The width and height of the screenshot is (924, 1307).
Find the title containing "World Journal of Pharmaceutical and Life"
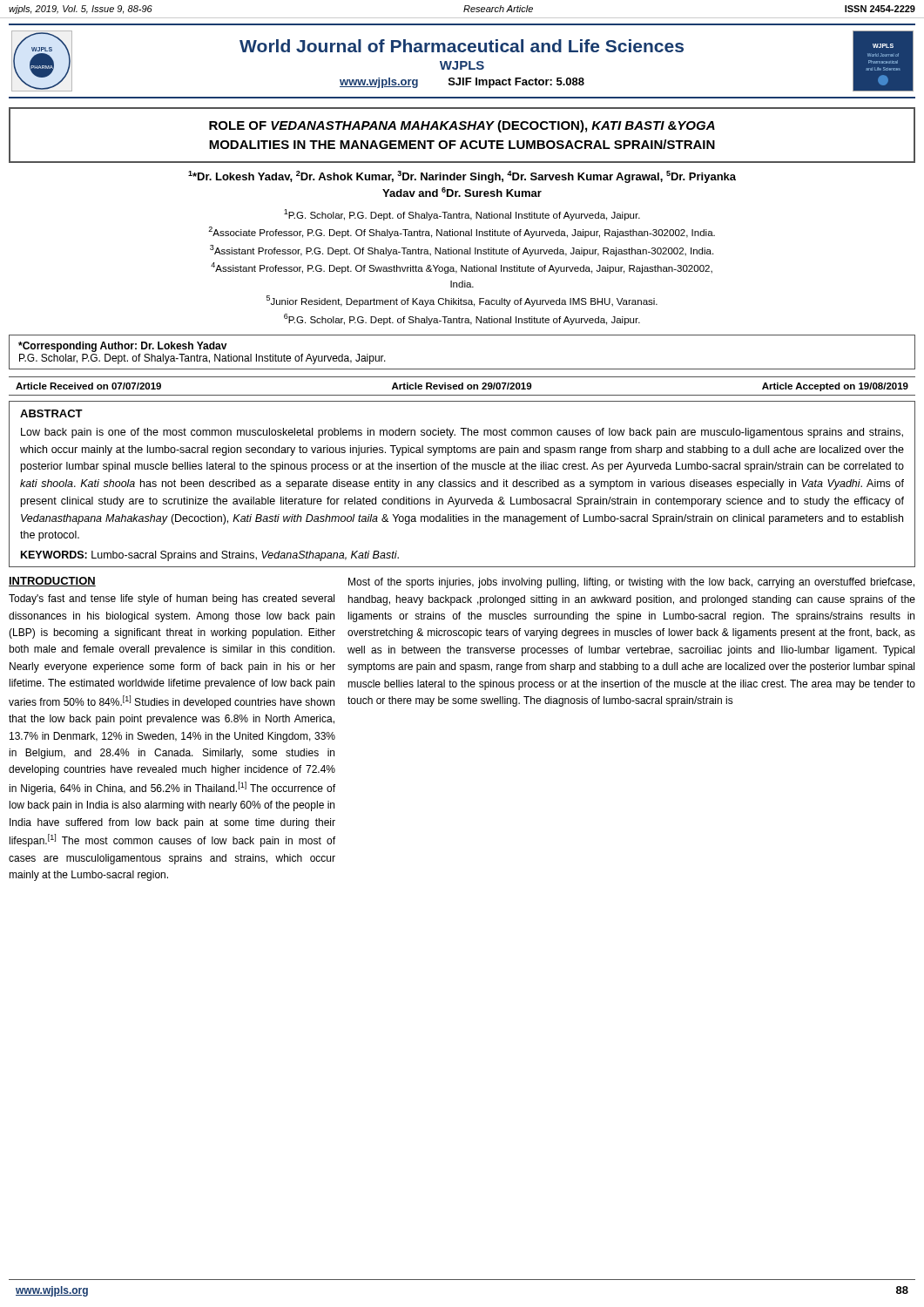click(462, 46)
